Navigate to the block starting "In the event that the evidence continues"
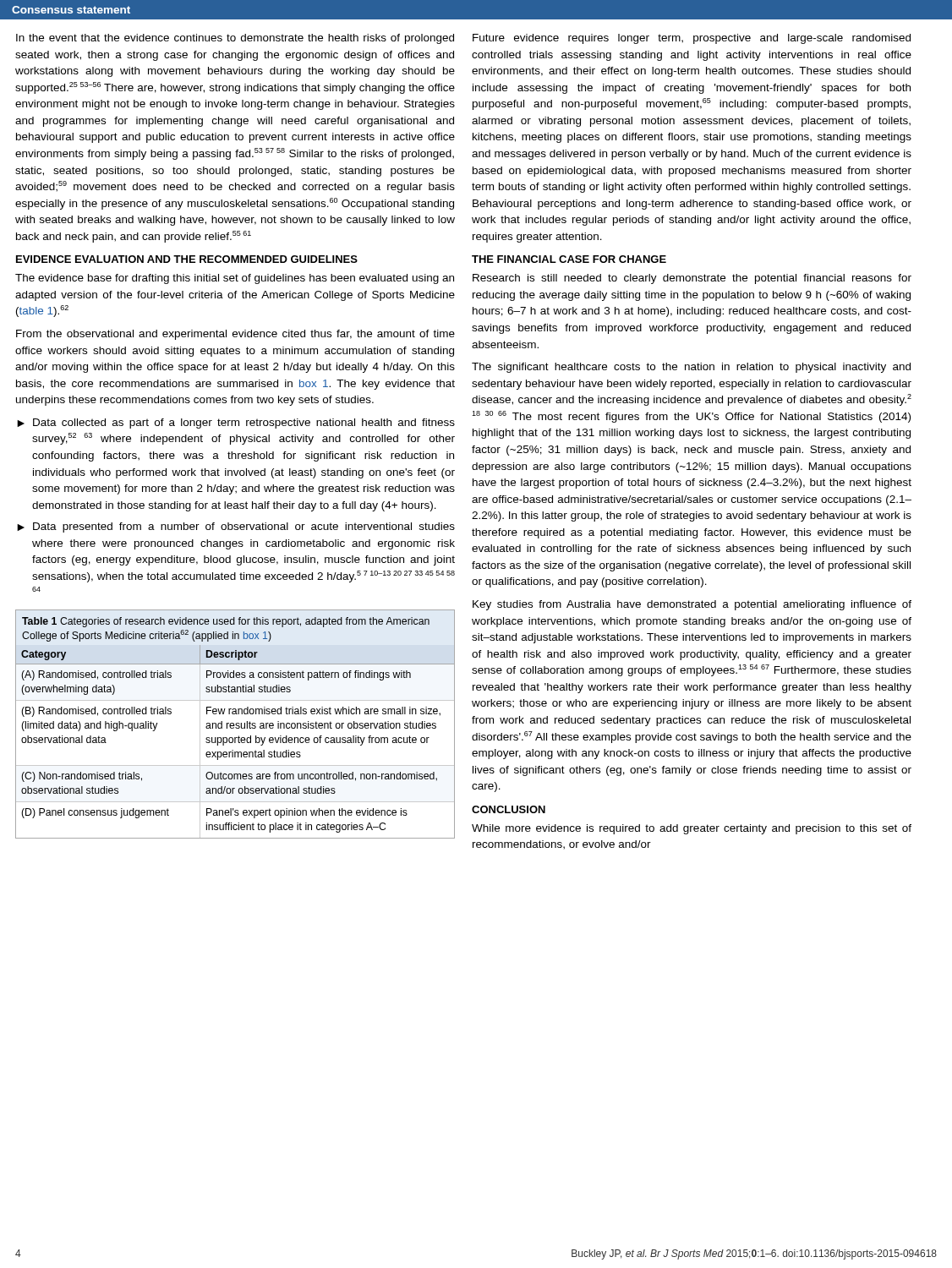Screen dimensions: 1268x952 235,137
